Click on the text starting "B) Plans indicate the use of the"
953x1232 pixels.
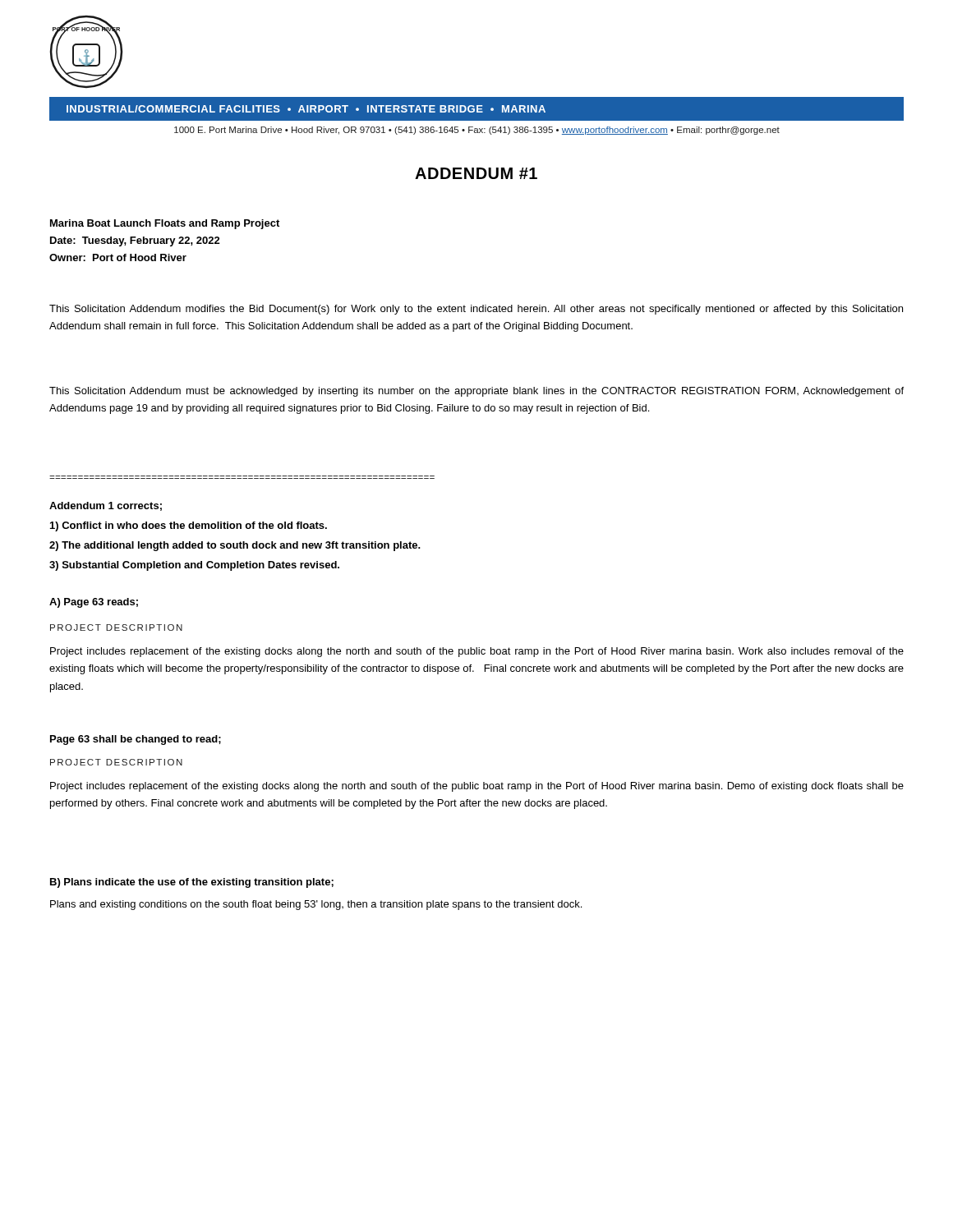click(192, 882)
